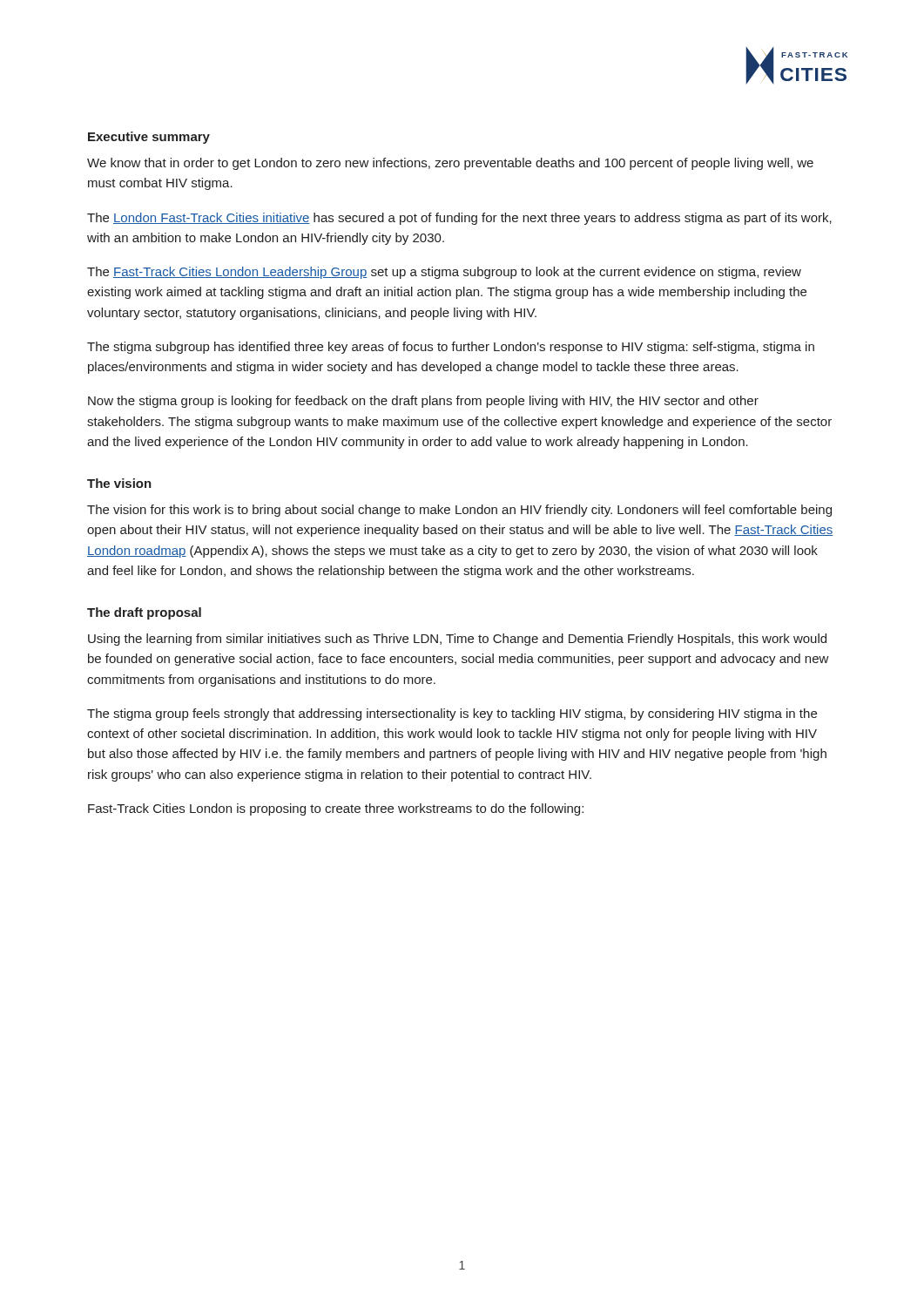Click the passage that begins "The vision for this work is to bring"

point(460,540)
